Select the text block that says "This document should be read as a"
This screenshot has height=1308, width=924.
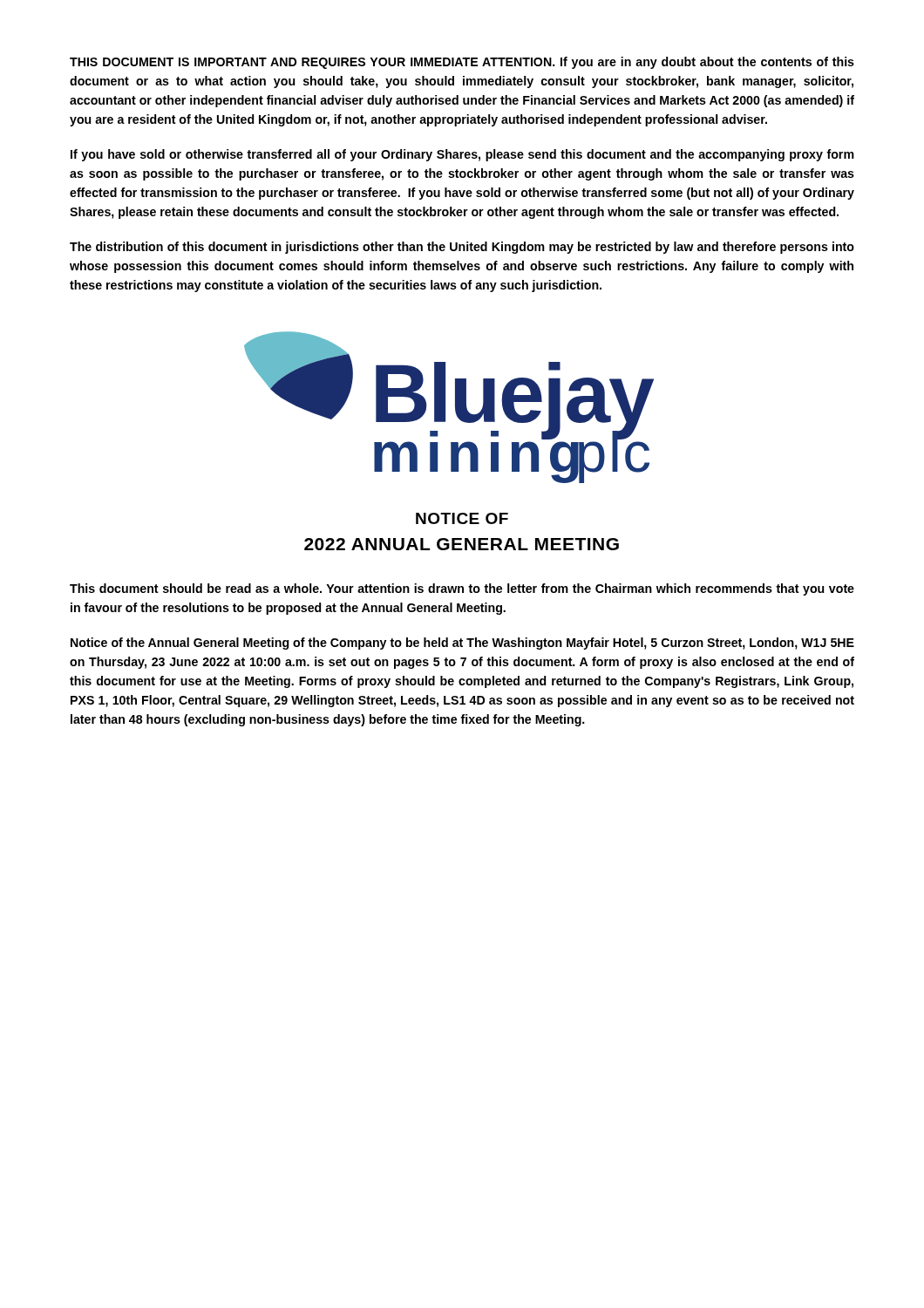pos(462,598)
